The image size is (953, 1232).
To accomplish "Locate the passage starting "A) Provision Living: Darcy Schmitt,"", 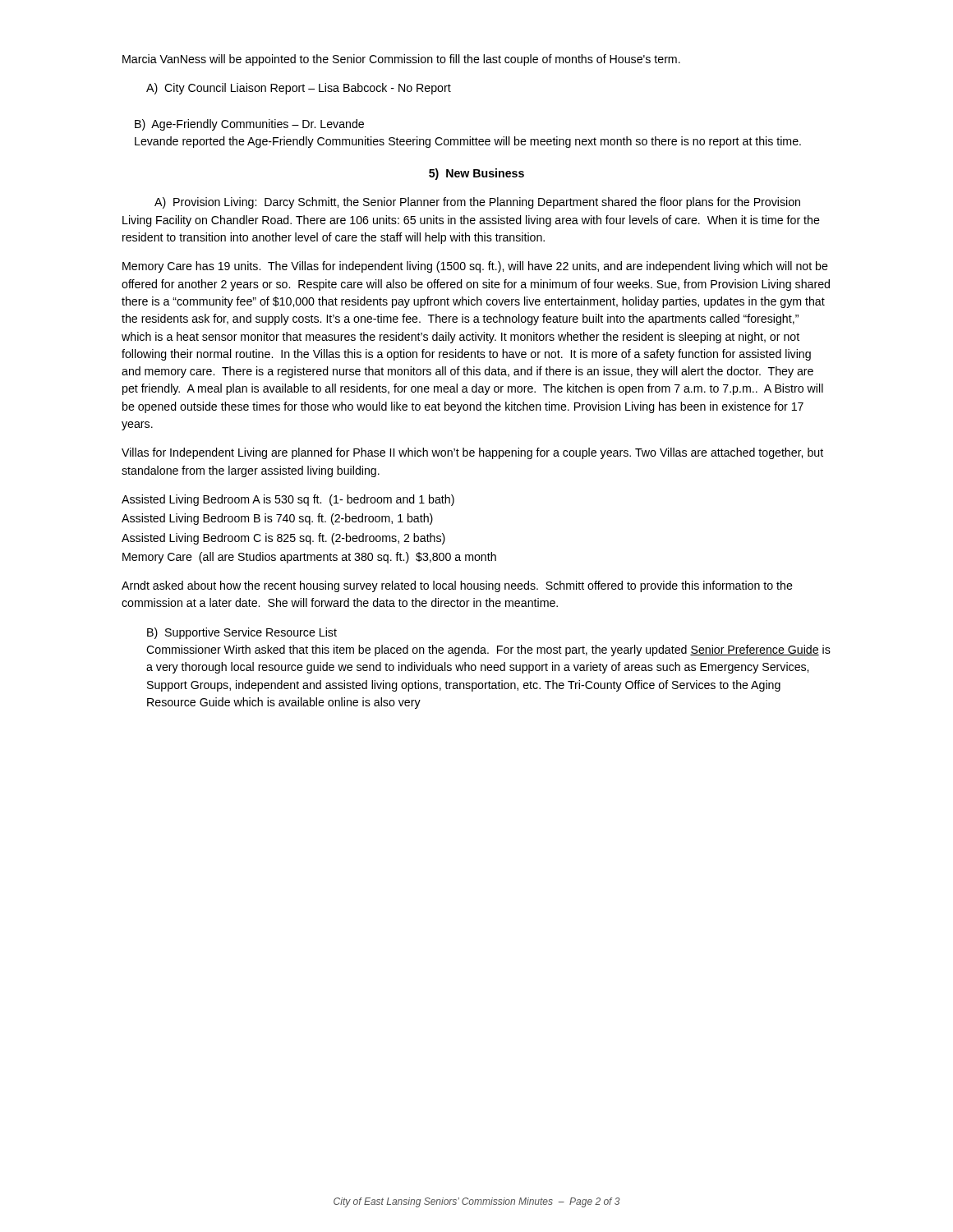I will pos(471,220).
